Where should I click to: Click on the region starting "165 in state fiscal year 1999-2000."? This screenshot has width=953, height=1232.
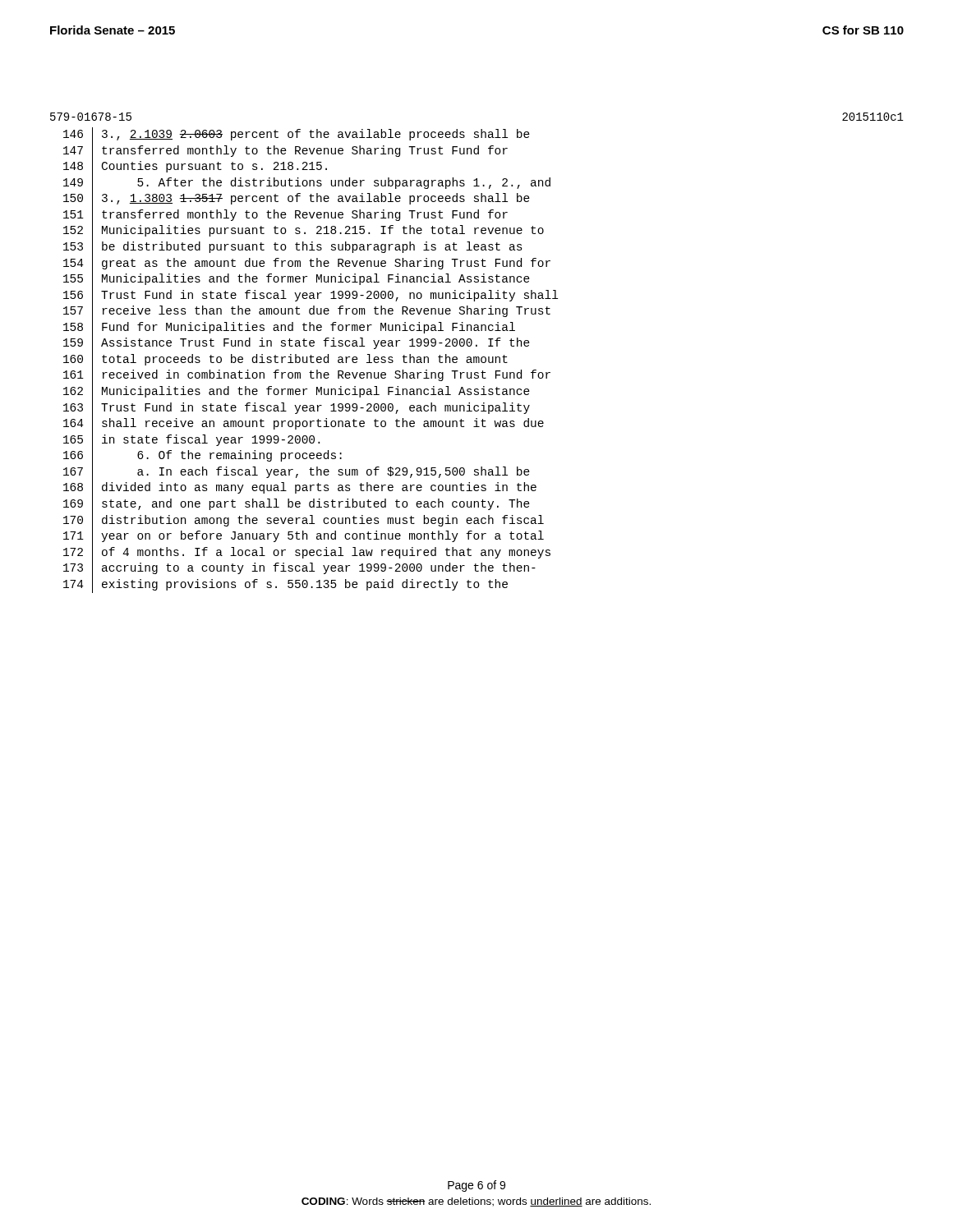click(191, 441)
